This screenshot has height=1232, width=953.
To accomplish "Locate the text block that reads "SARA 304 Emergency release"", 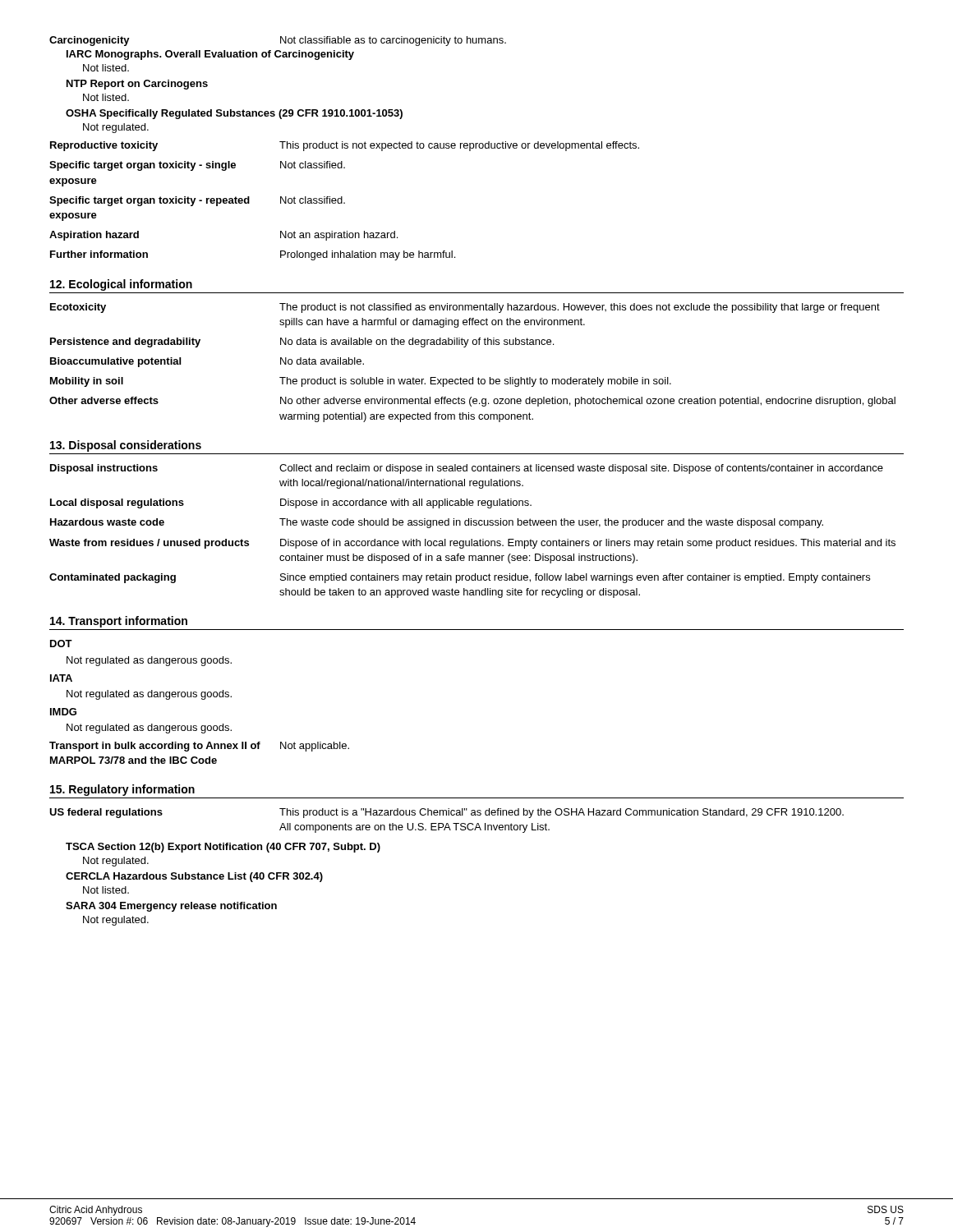I will [x=171, y=905].
